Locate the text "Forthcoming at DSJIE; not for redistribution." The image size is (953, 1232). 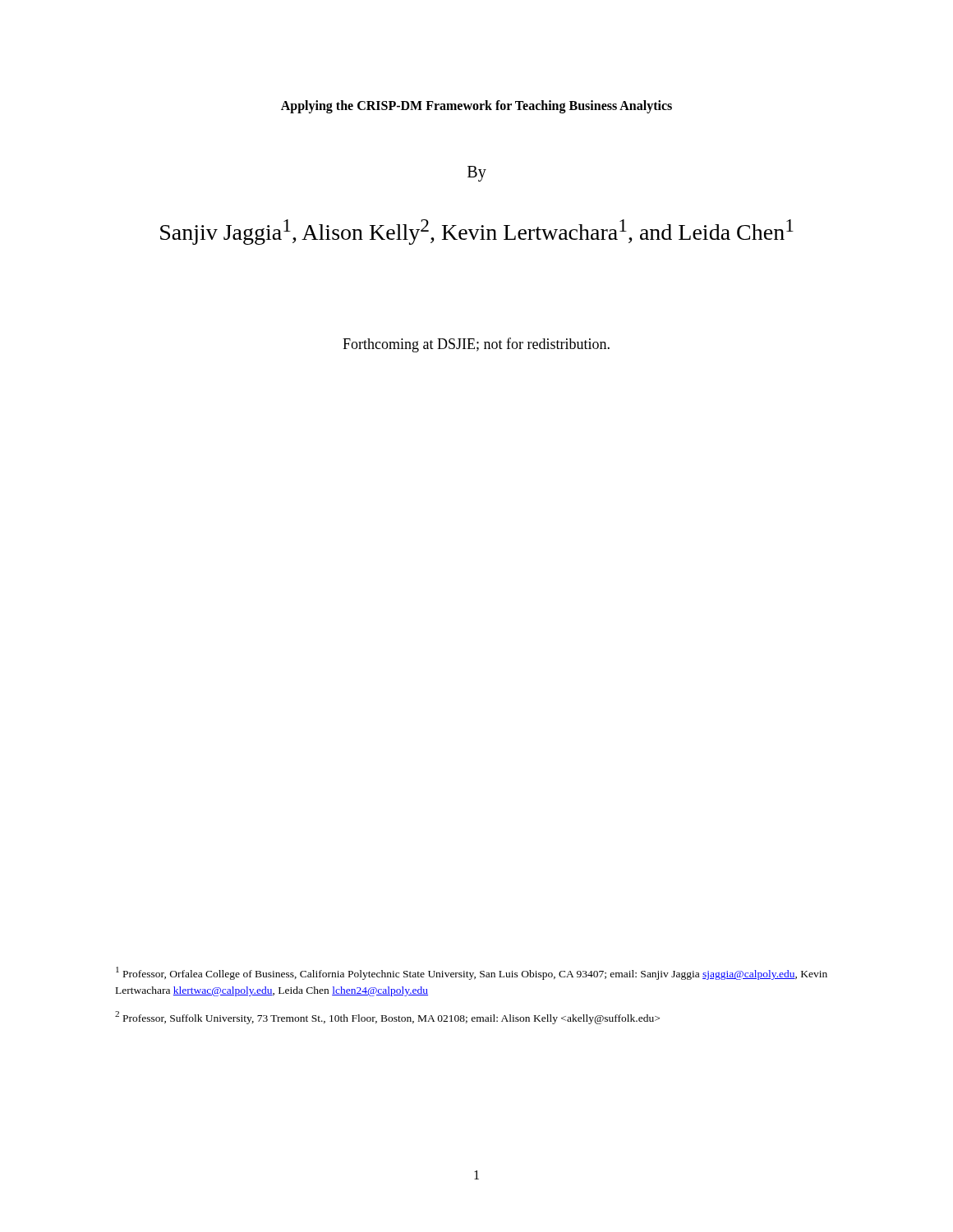476,344
